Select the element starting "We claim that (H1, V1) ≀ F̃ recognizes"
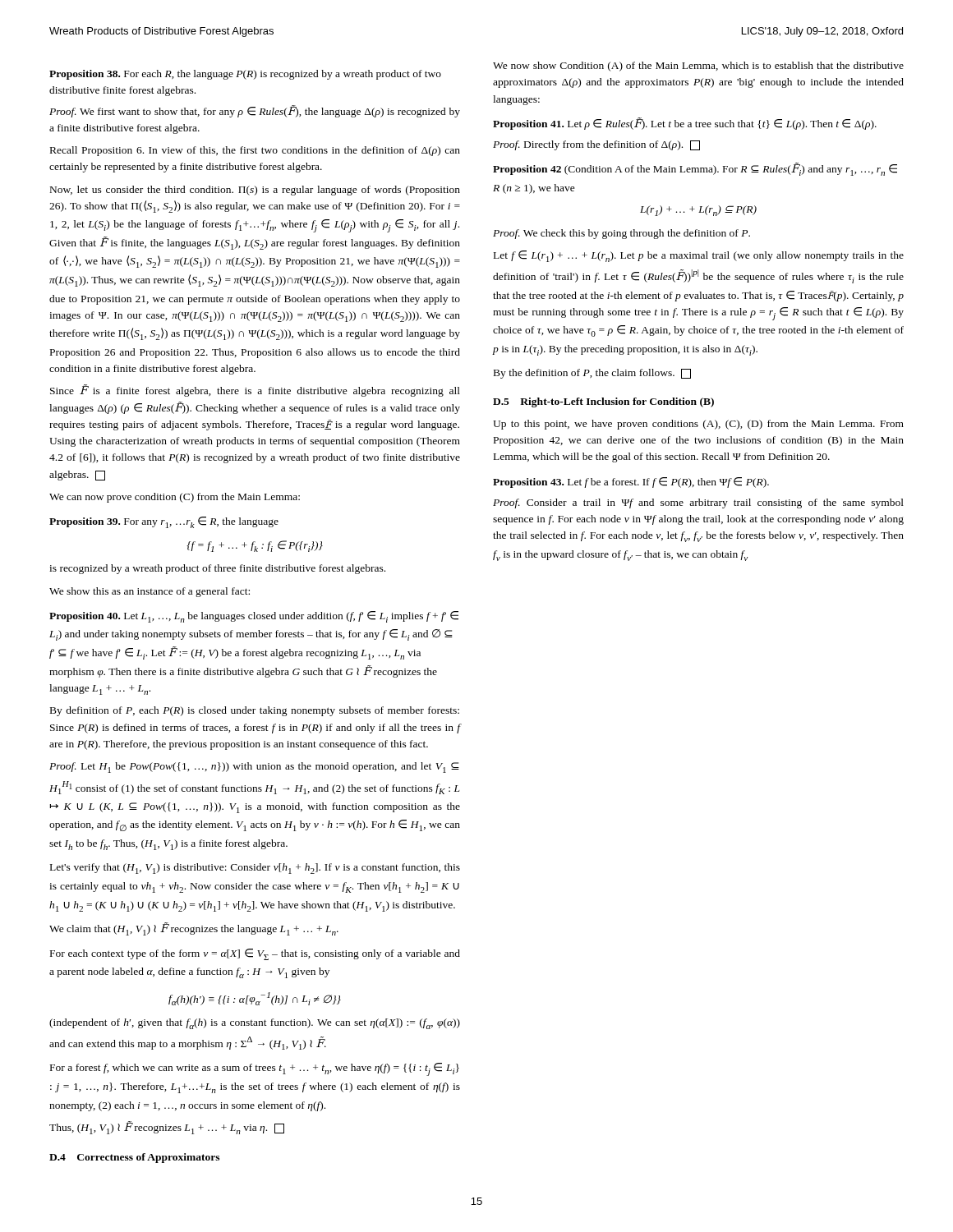Viewport: 953px width, 1232px height. [x=255, y=951]
